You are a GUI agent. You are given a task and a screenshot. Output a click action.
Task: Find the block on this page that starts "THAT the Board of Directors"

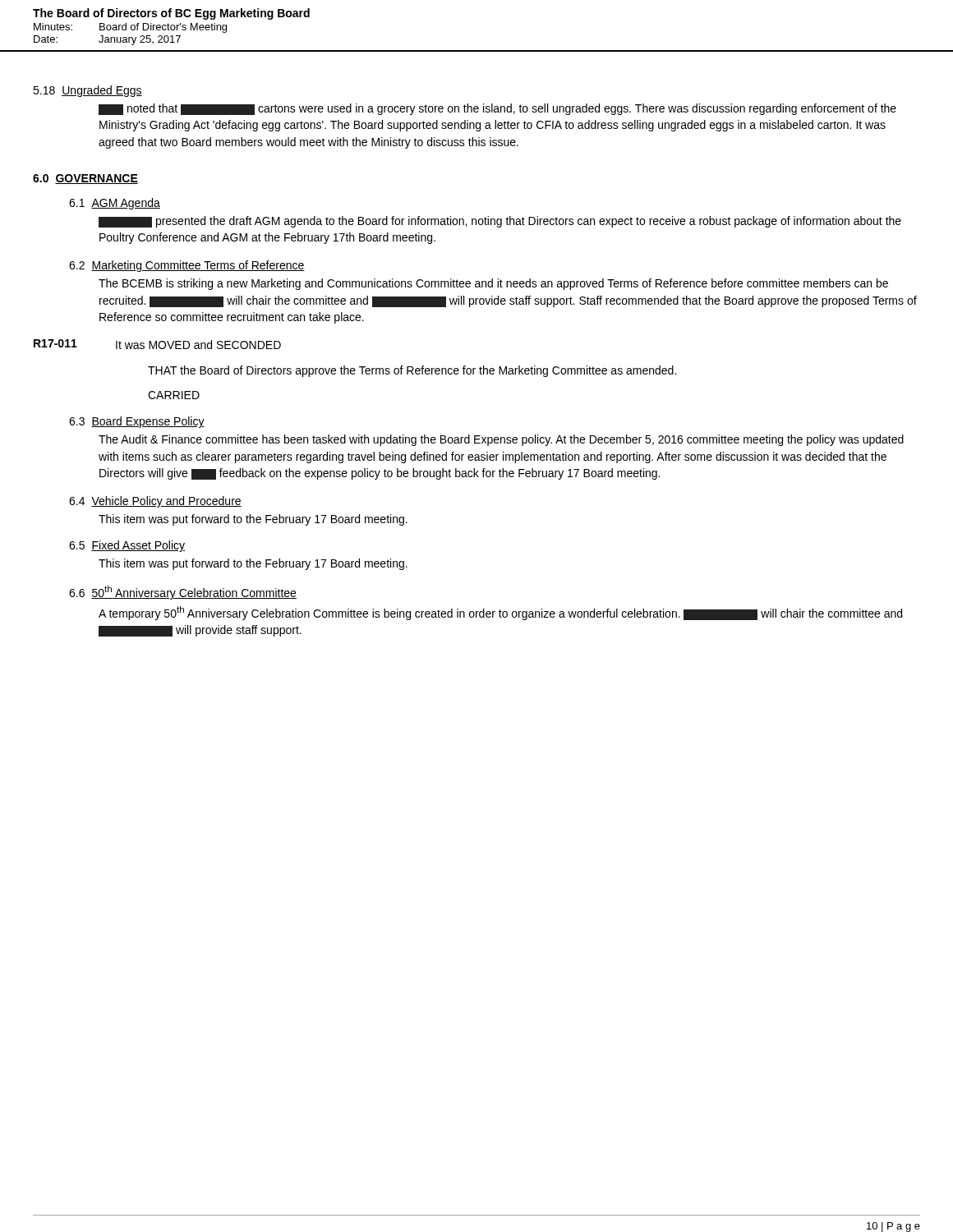click(x=534, y=370)
